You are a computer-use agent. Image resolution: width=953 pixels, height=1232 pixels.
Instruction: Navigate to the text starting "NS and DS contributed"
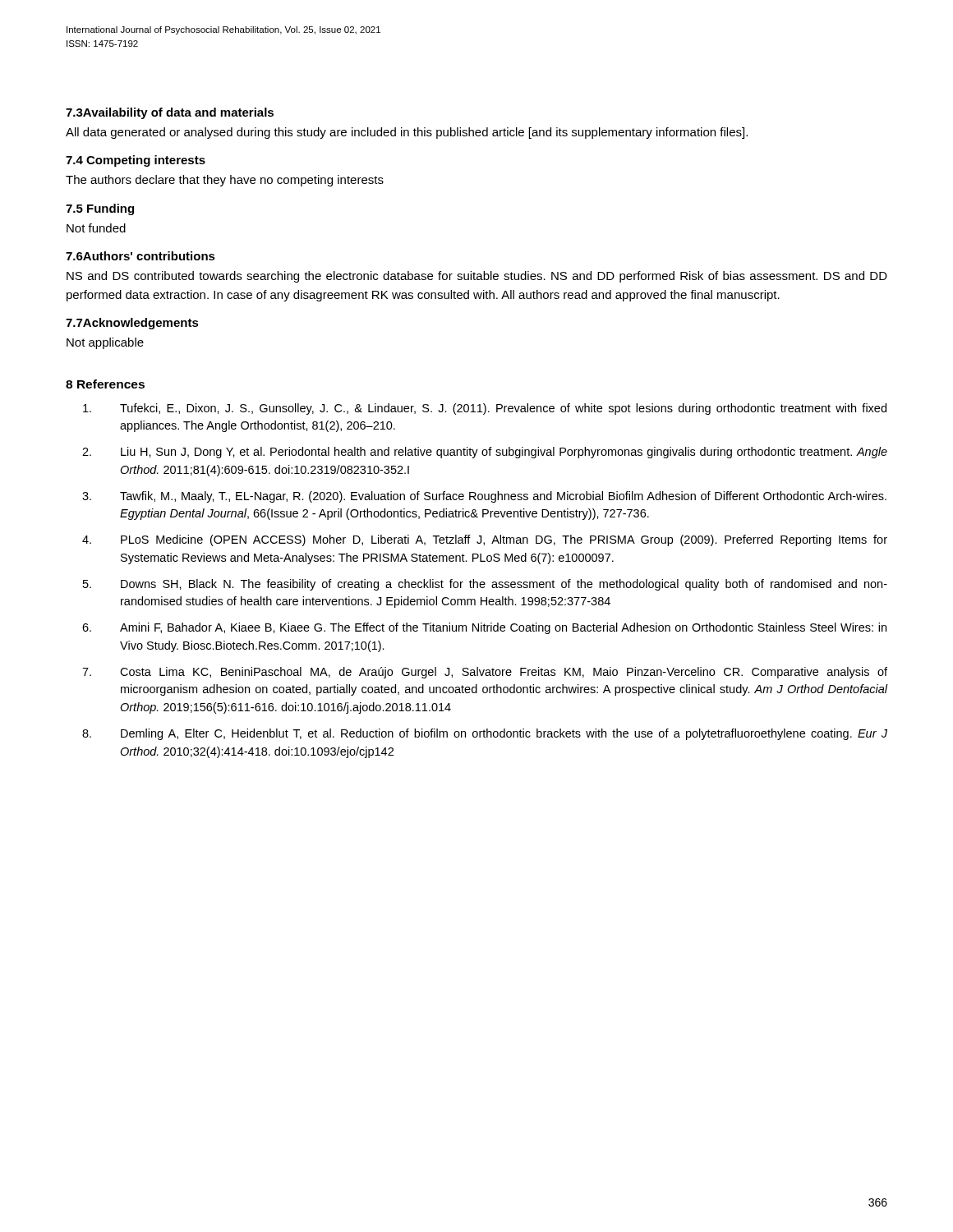[476, 285]
